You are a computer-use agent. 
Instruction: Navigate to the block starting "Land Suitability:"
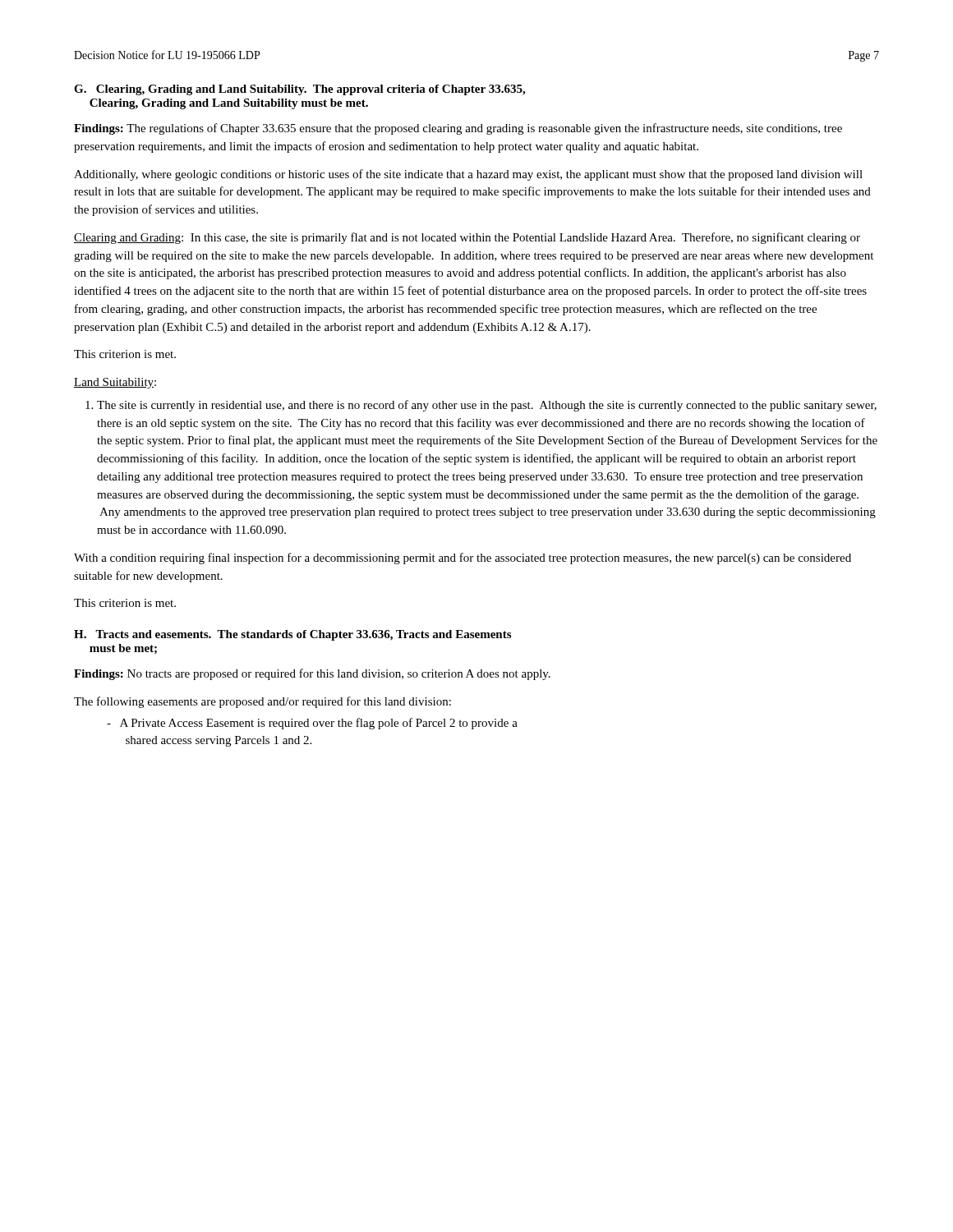click(x=116, y=382)
